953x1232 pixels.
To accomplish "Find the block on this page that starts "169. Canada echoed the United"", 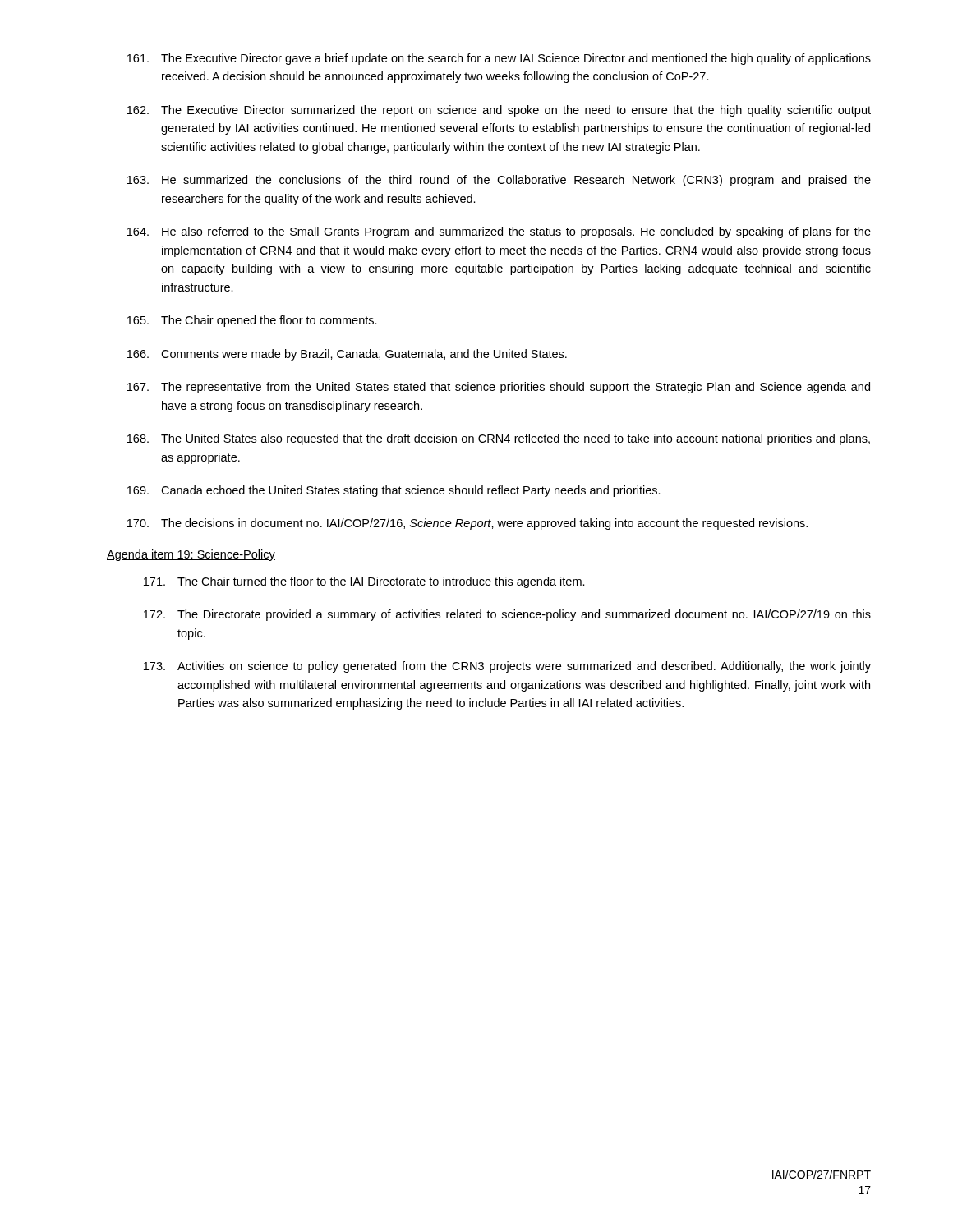I will pyautogui.click(x=489, y=490).
